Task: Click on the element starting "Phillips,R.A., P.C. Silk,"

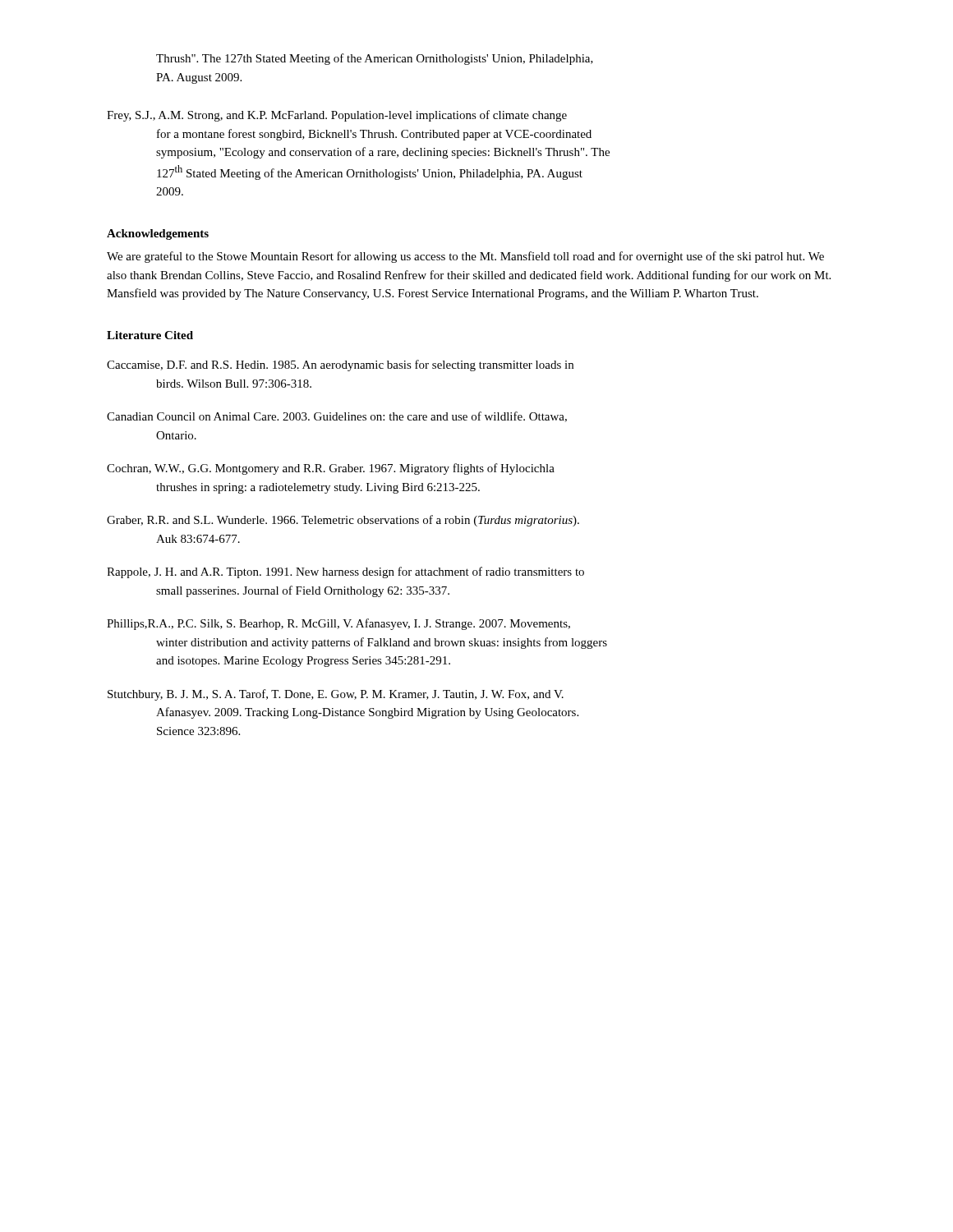Action: click(x=476, y=643)
